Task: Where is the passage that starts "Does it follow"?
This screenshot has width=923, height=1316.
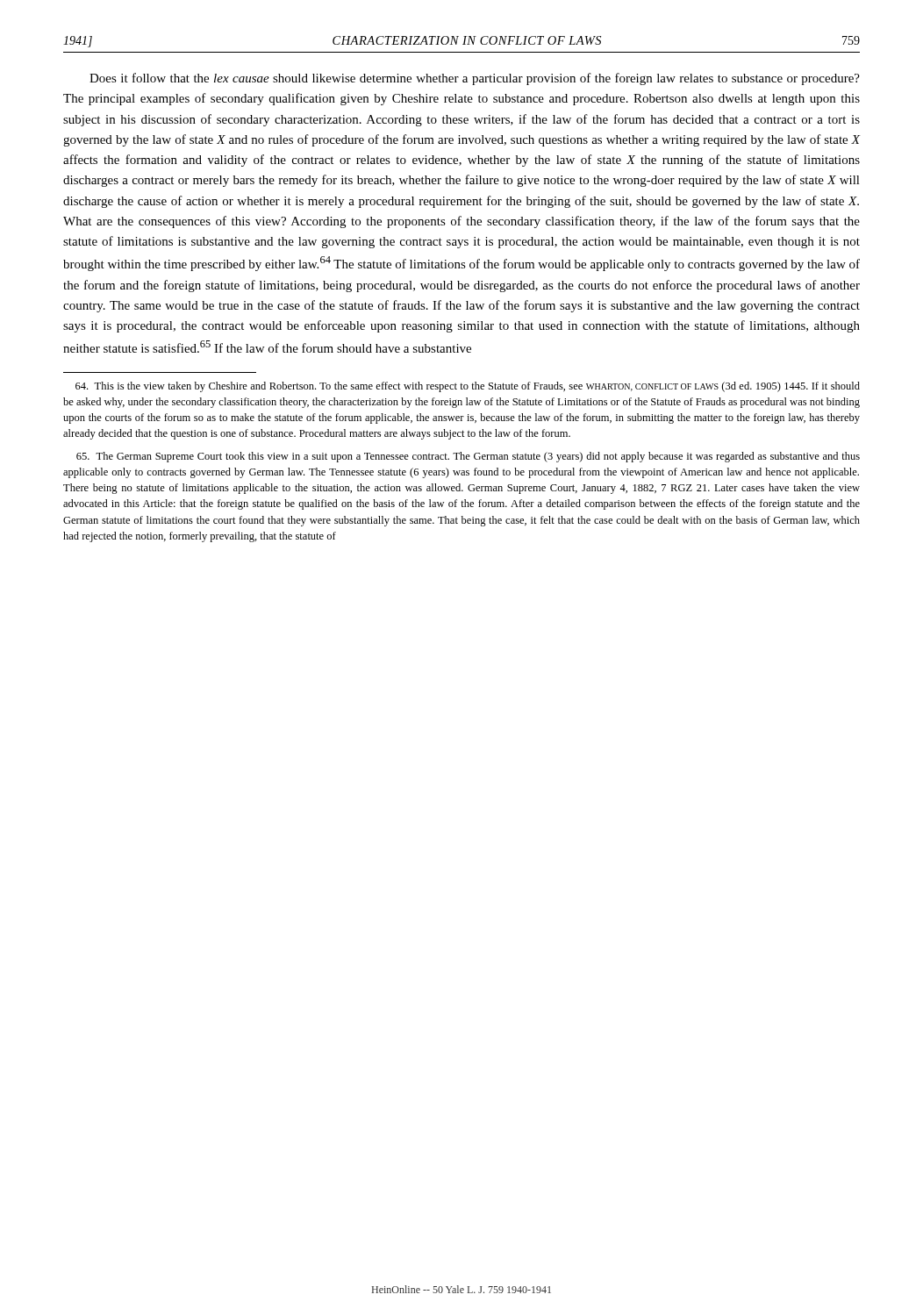Action: 462,214
